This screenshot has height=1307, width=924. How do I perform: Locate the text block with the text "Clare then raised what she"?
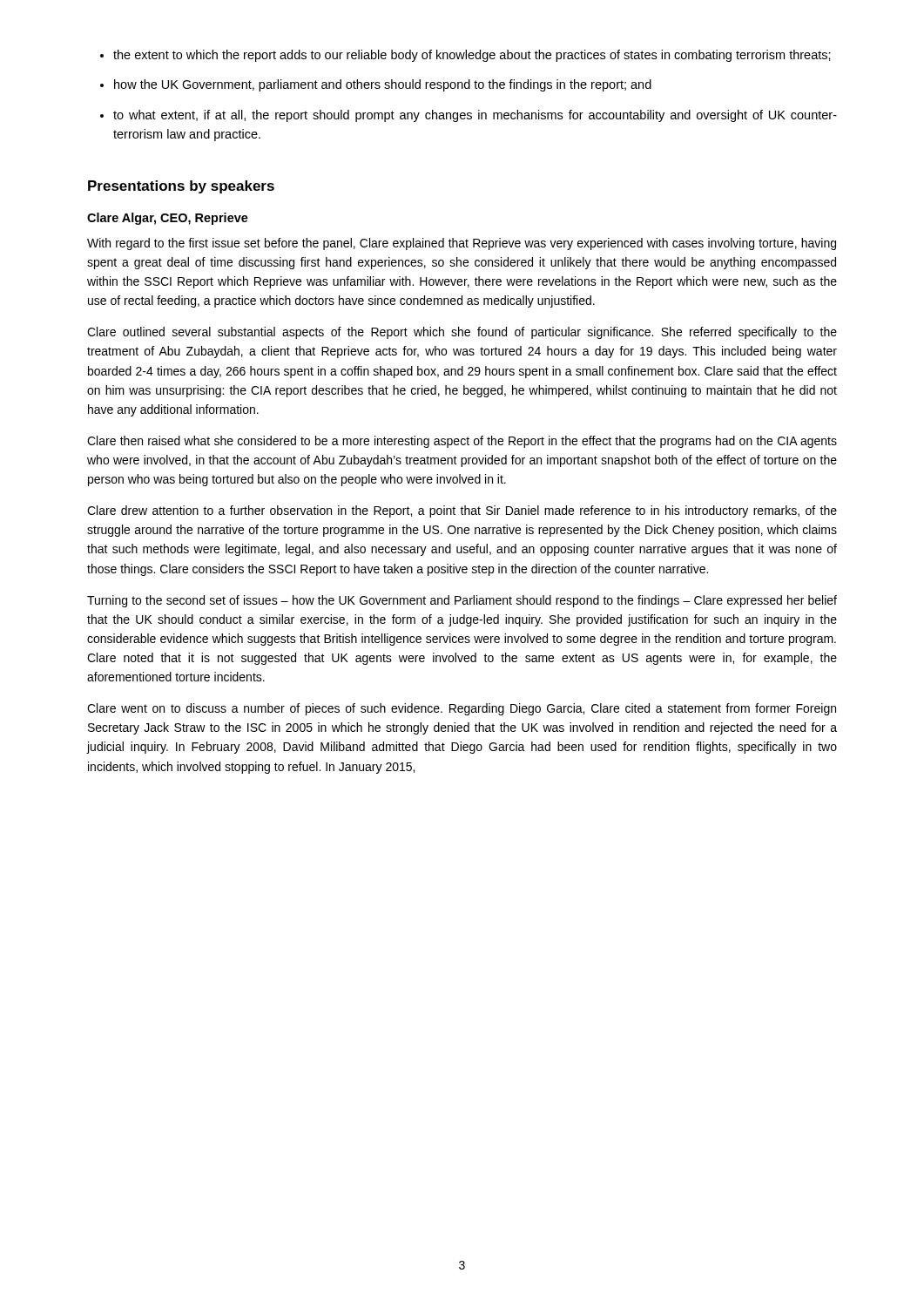click(462, 460)
